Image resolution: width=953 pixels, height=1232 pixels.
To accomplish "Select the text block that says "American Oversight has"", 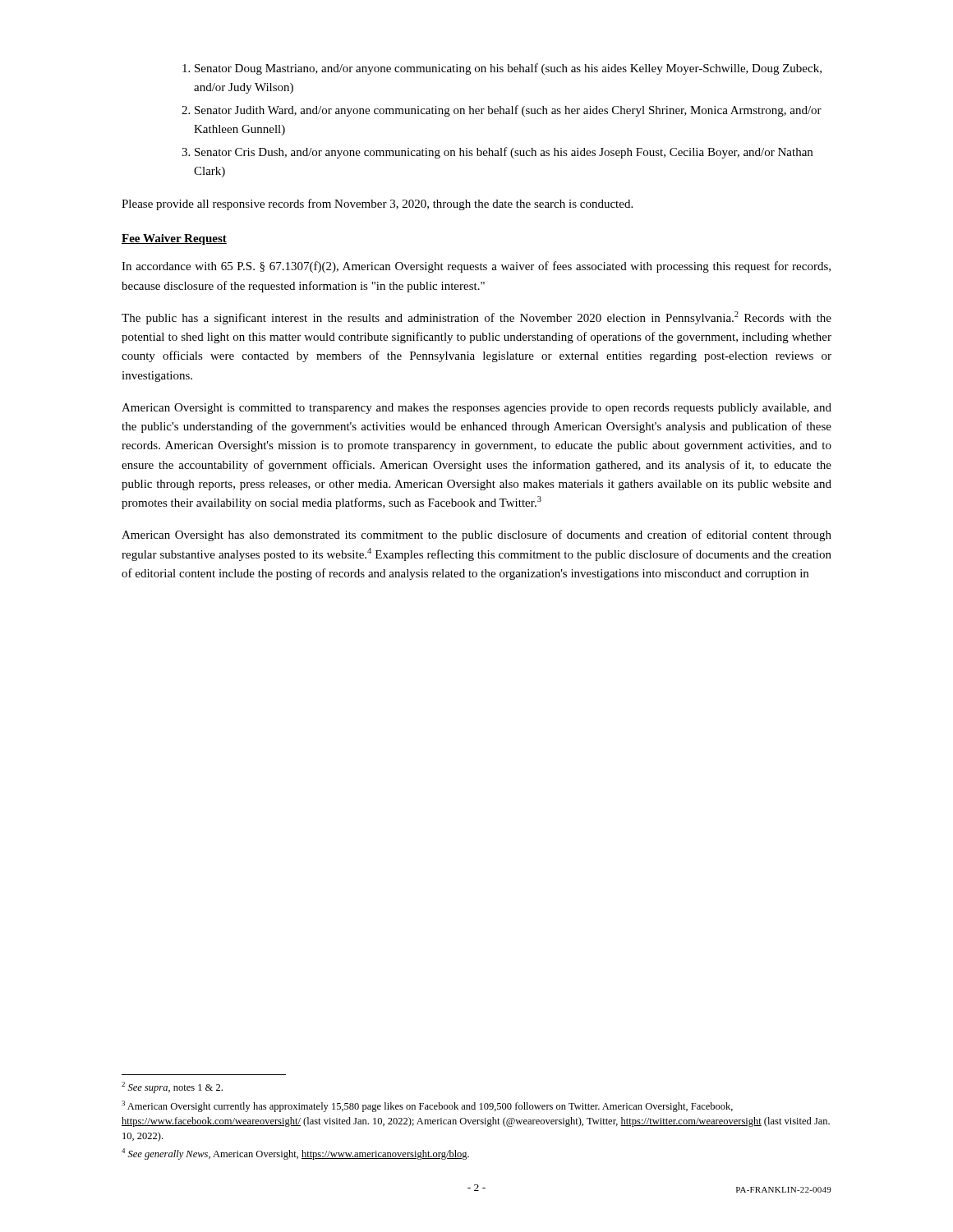I will pos(476,554).
